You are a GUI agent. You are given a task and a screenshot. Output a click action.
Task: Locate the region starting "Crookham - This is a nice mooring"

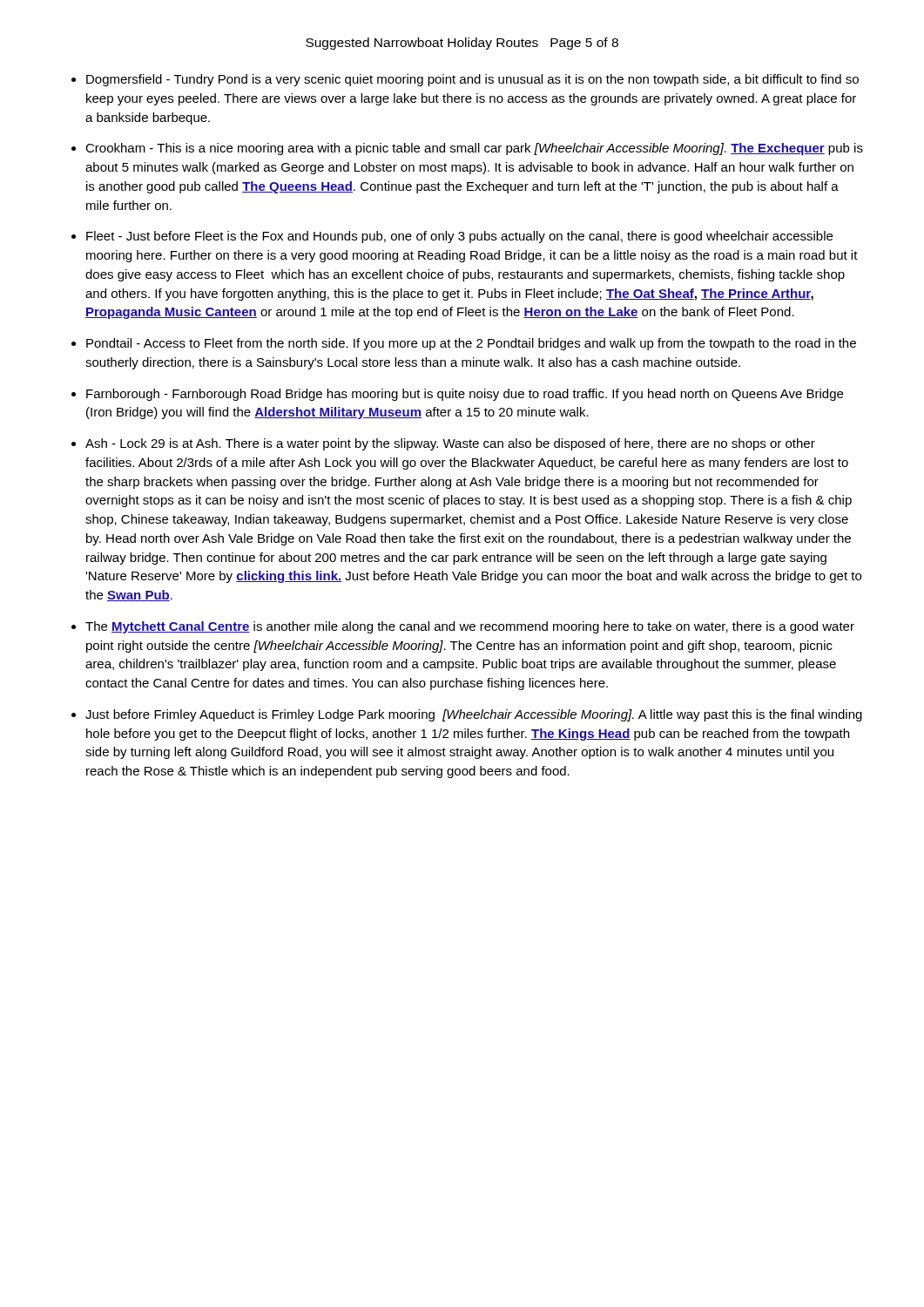pyautogui.click(x=474, y=176)
